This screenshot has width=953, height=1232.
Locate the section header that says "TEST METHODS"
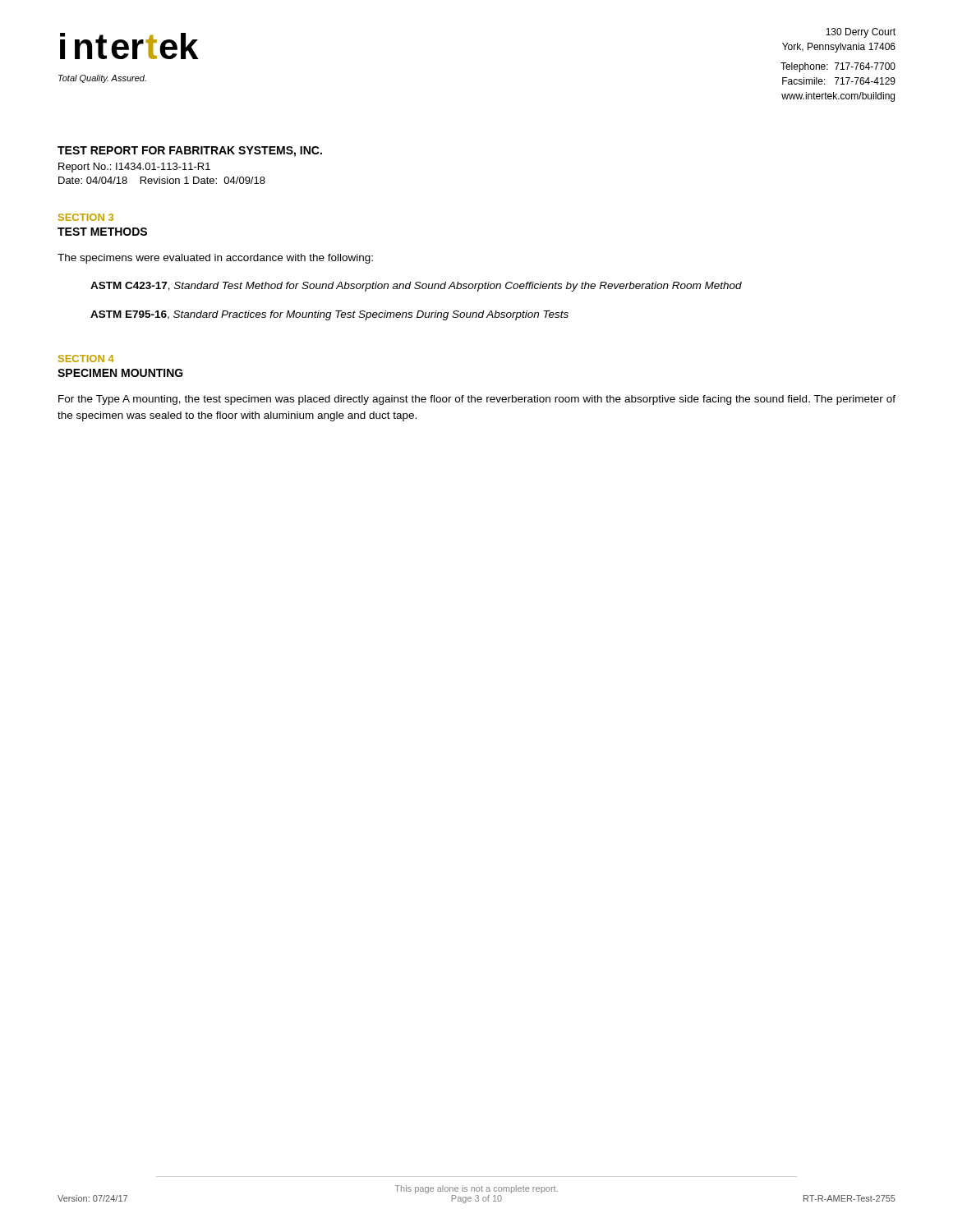point(103,232)
